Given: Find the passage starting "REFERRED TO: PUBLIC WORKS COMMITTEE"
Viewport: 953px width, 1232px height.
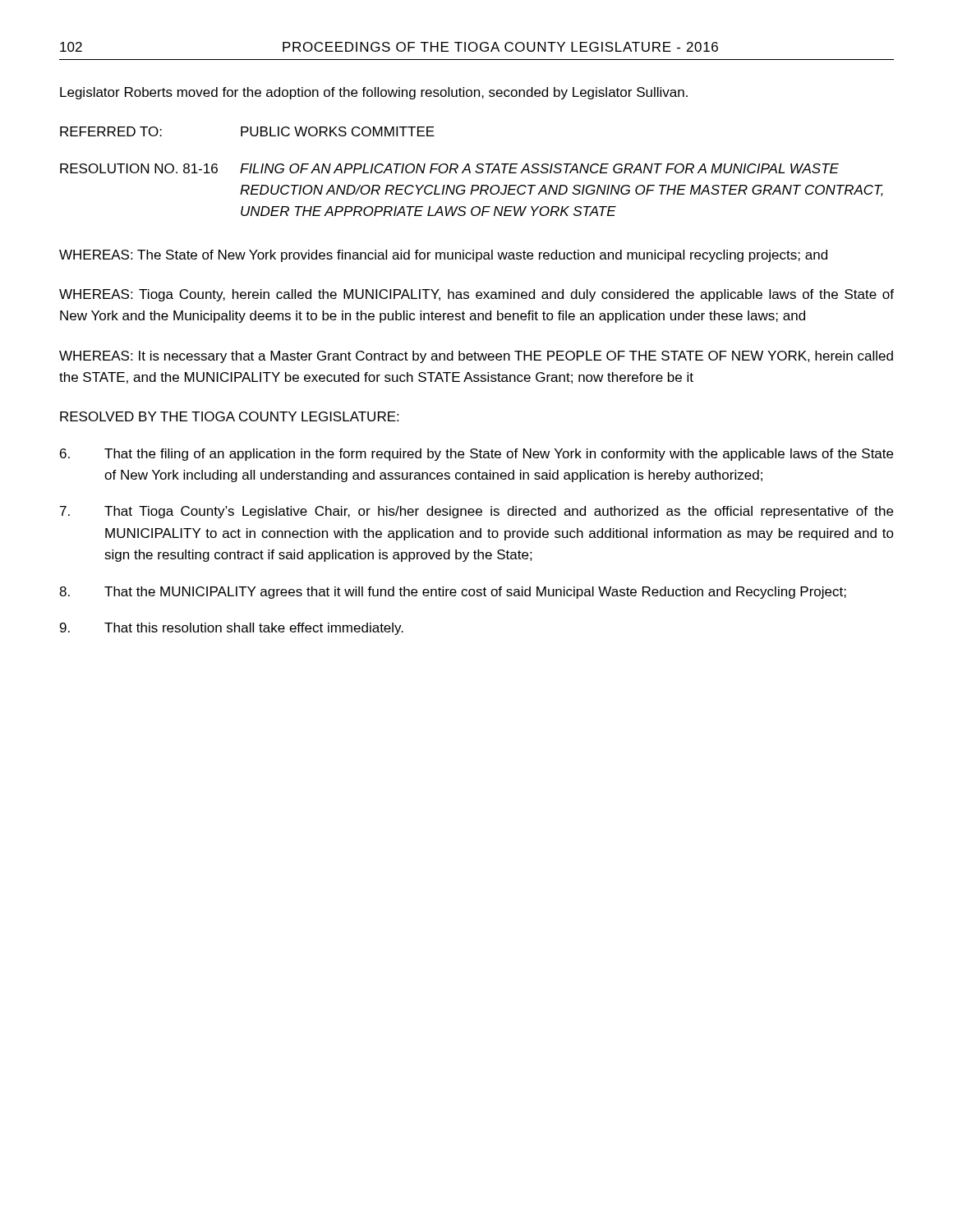Looking at the screenshot, I should [x=247, y=133].
